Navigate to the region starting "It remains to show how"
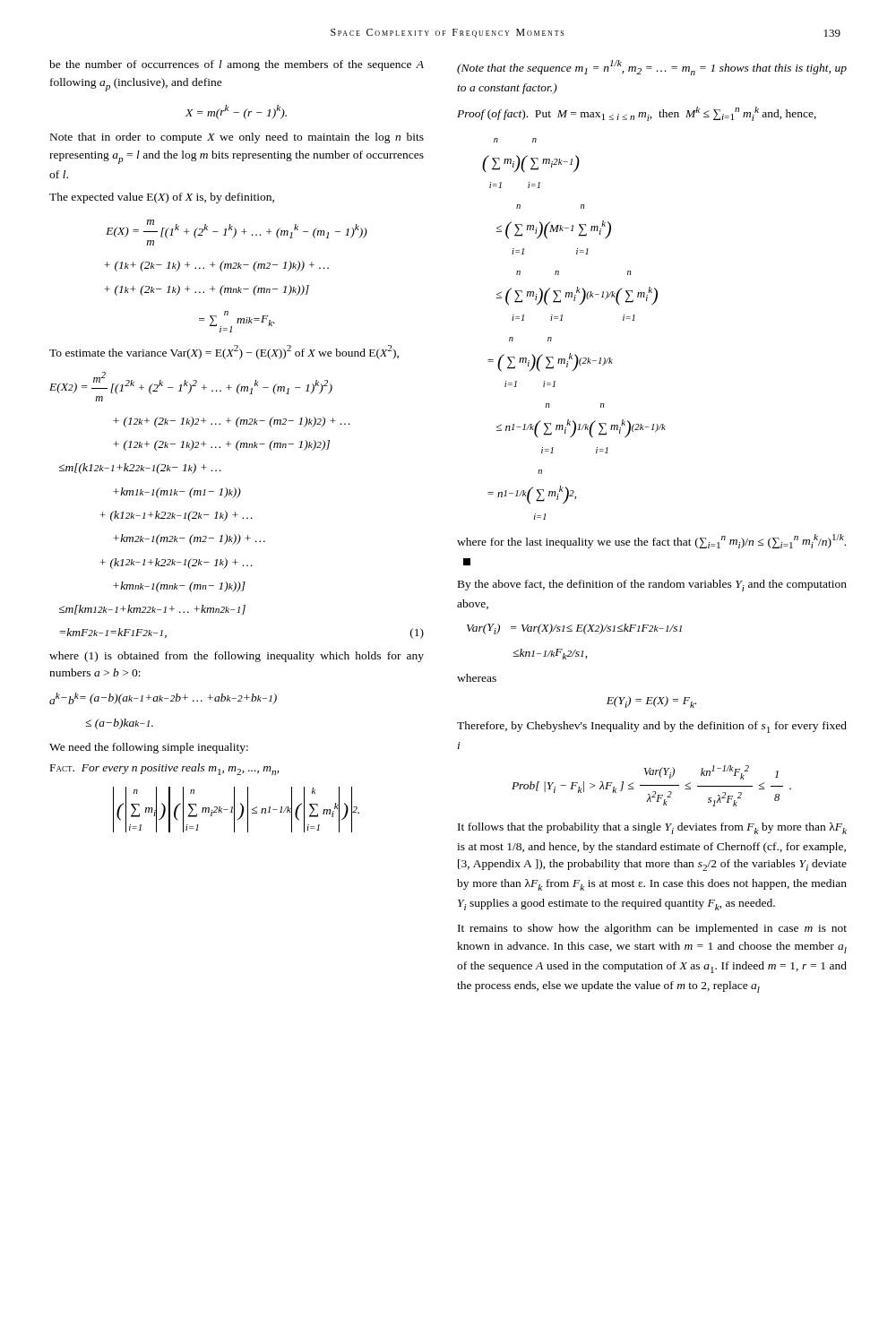This screenshot has width=896, height=1344. point(652,958)
